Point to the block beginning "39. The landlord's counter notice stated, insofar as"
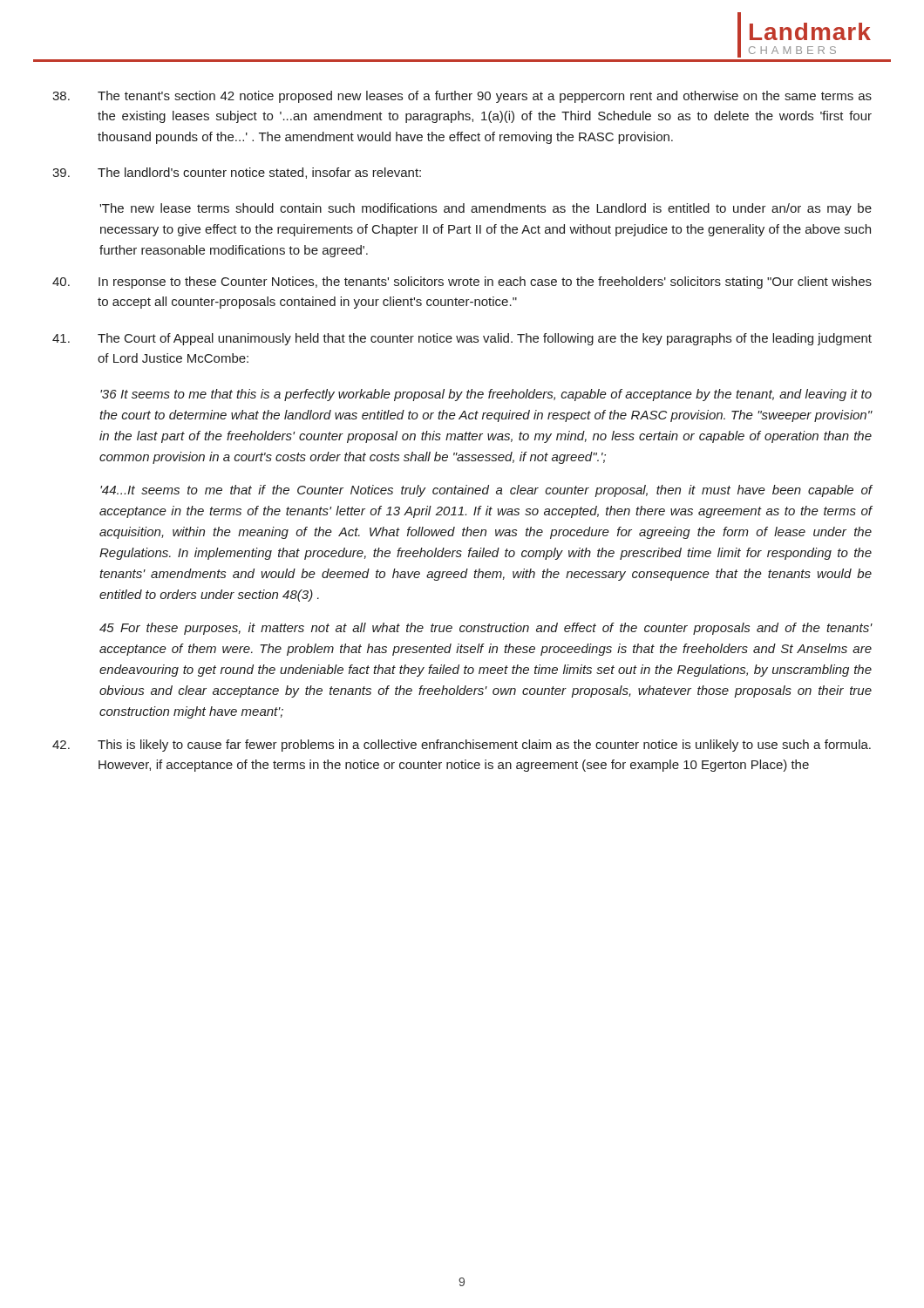 coord(237,173)
